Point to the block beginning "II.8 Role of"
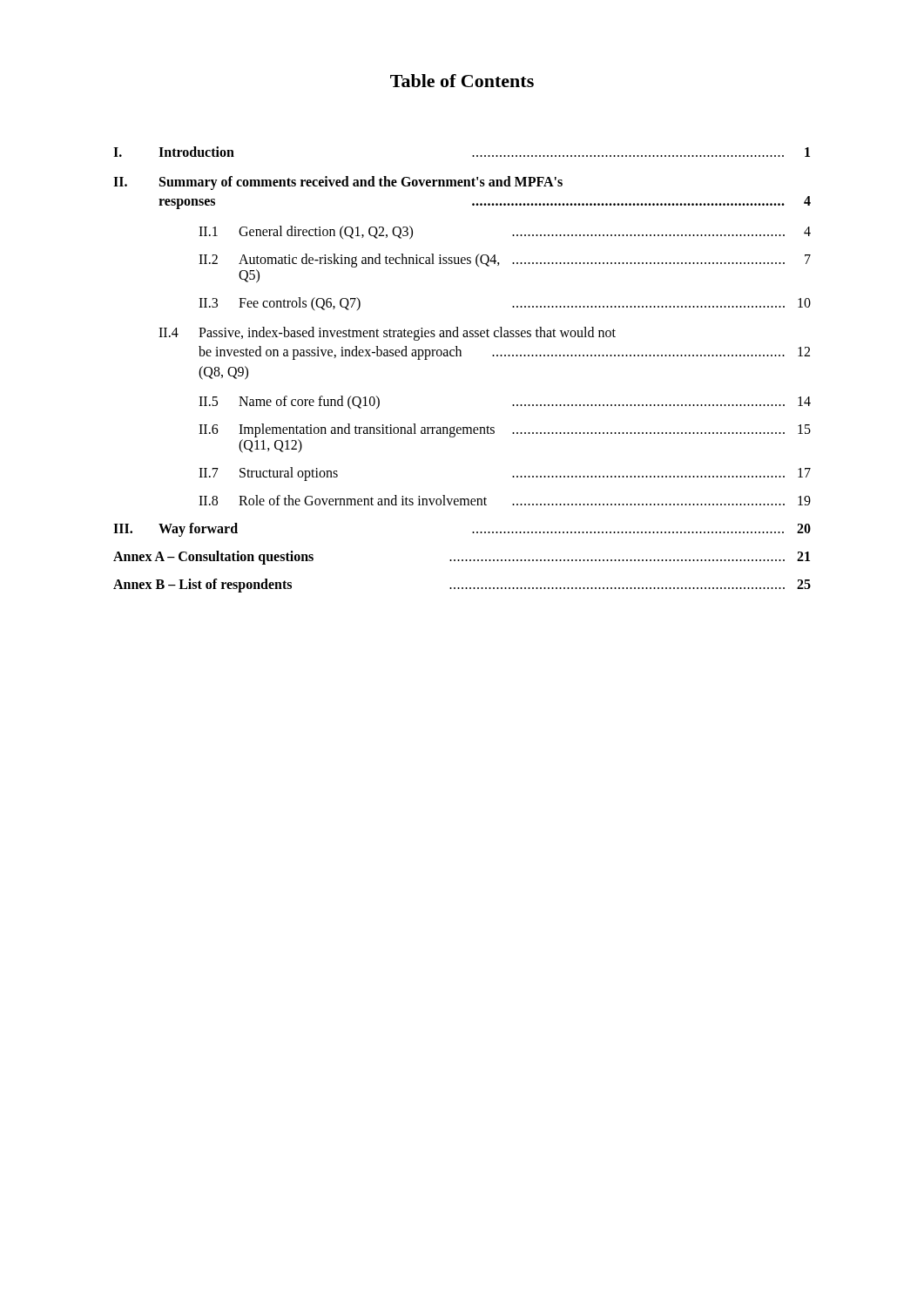This screenshot has height=1307, width=924. click(x=505, y=501)
